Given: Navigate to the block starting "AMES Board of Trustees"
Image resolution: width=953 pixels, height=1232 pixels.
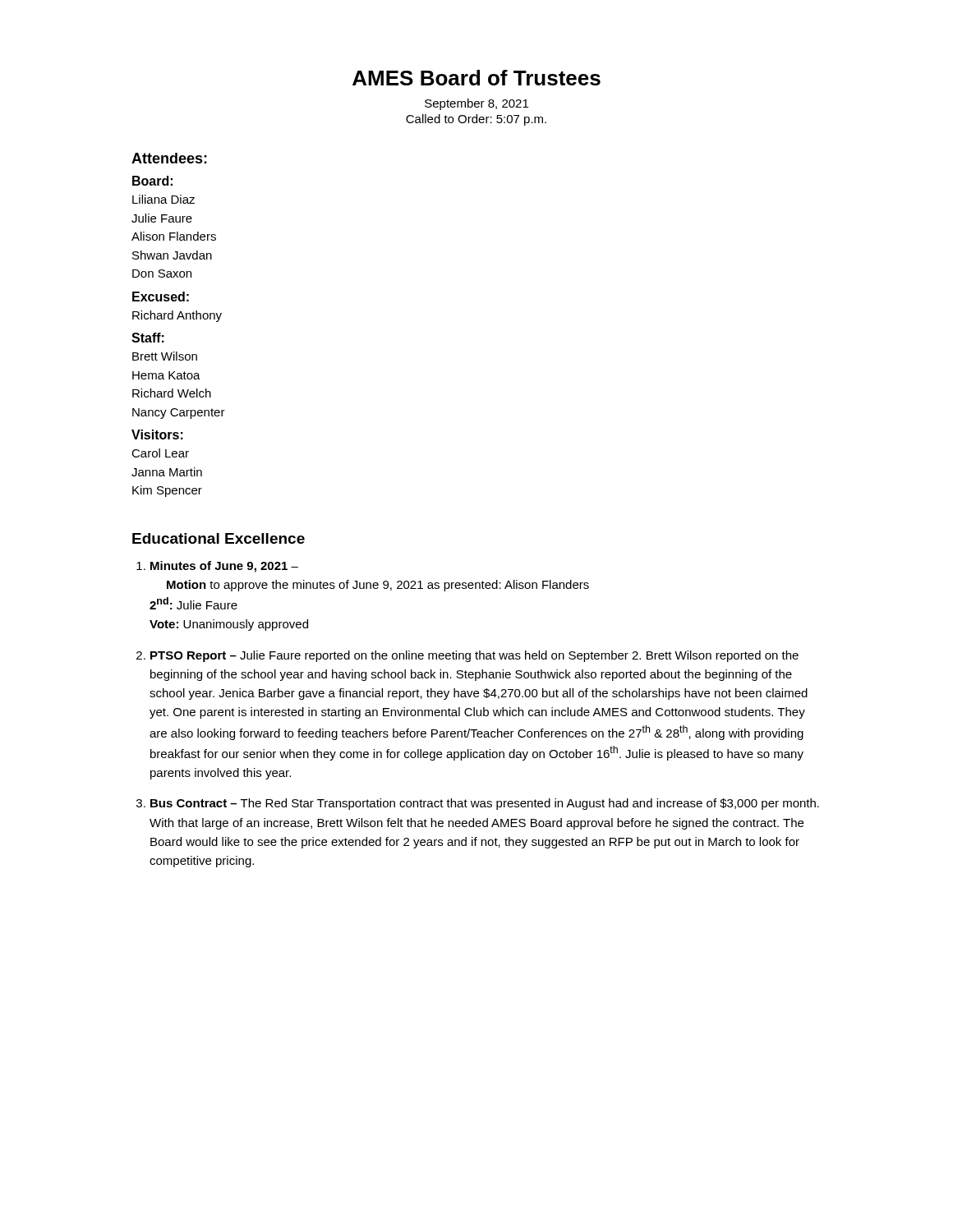Looking at the screenshot, I should point(476,96).
